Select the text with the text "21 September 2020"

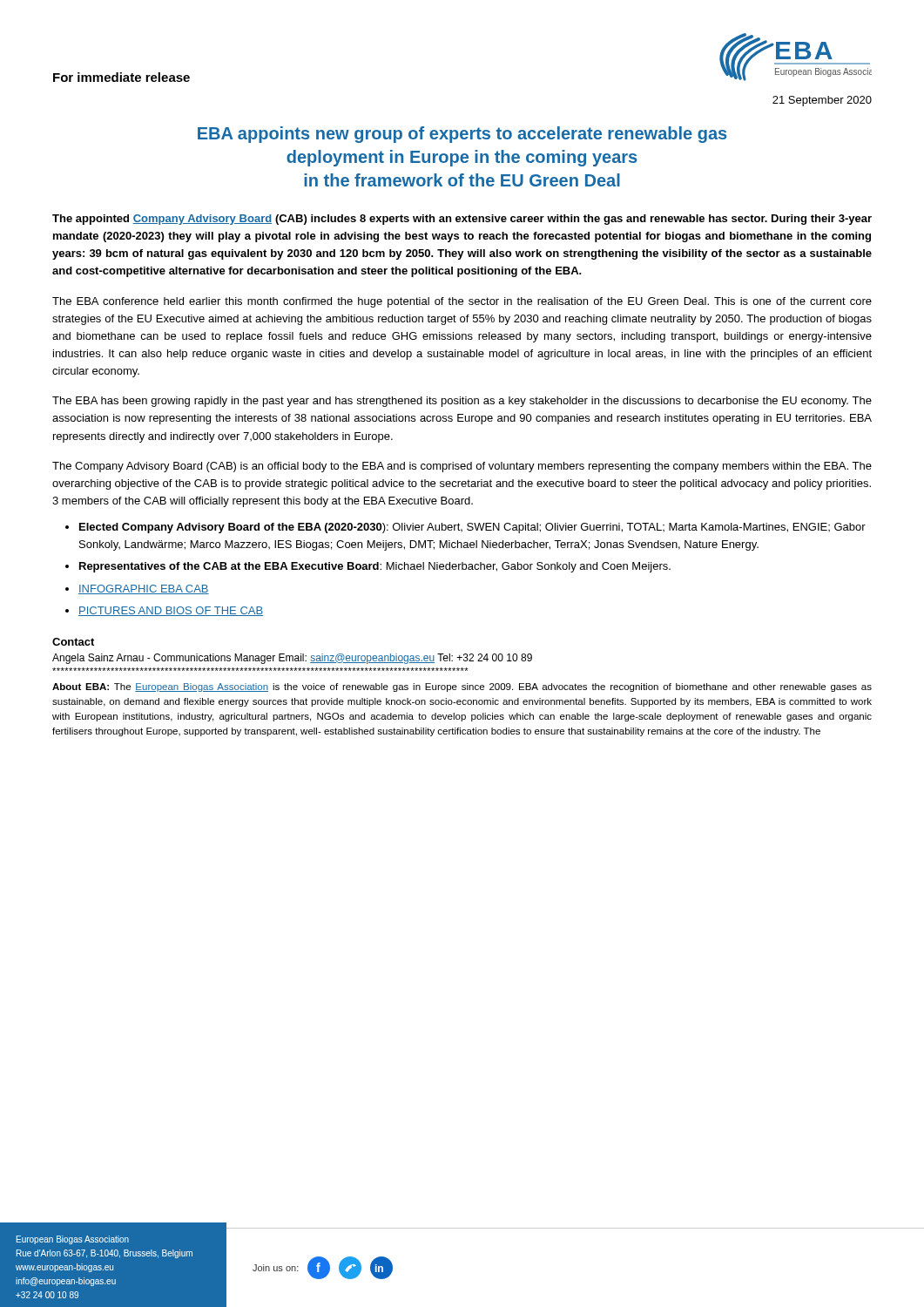click(822, 100)
